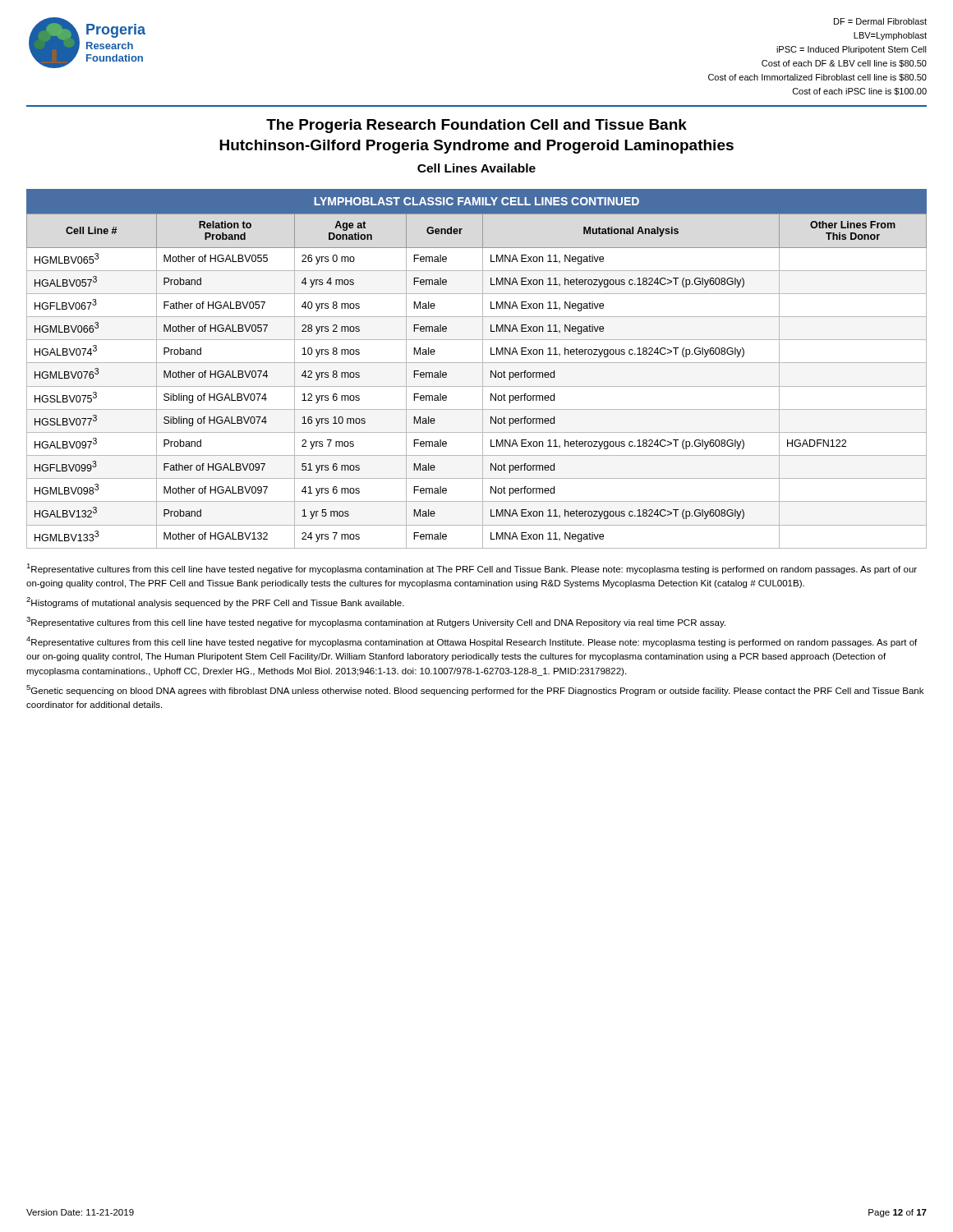
Task: Locate the region starting "2Histograms of mutational analysis sequenced by the"
Action: (215, 601)
